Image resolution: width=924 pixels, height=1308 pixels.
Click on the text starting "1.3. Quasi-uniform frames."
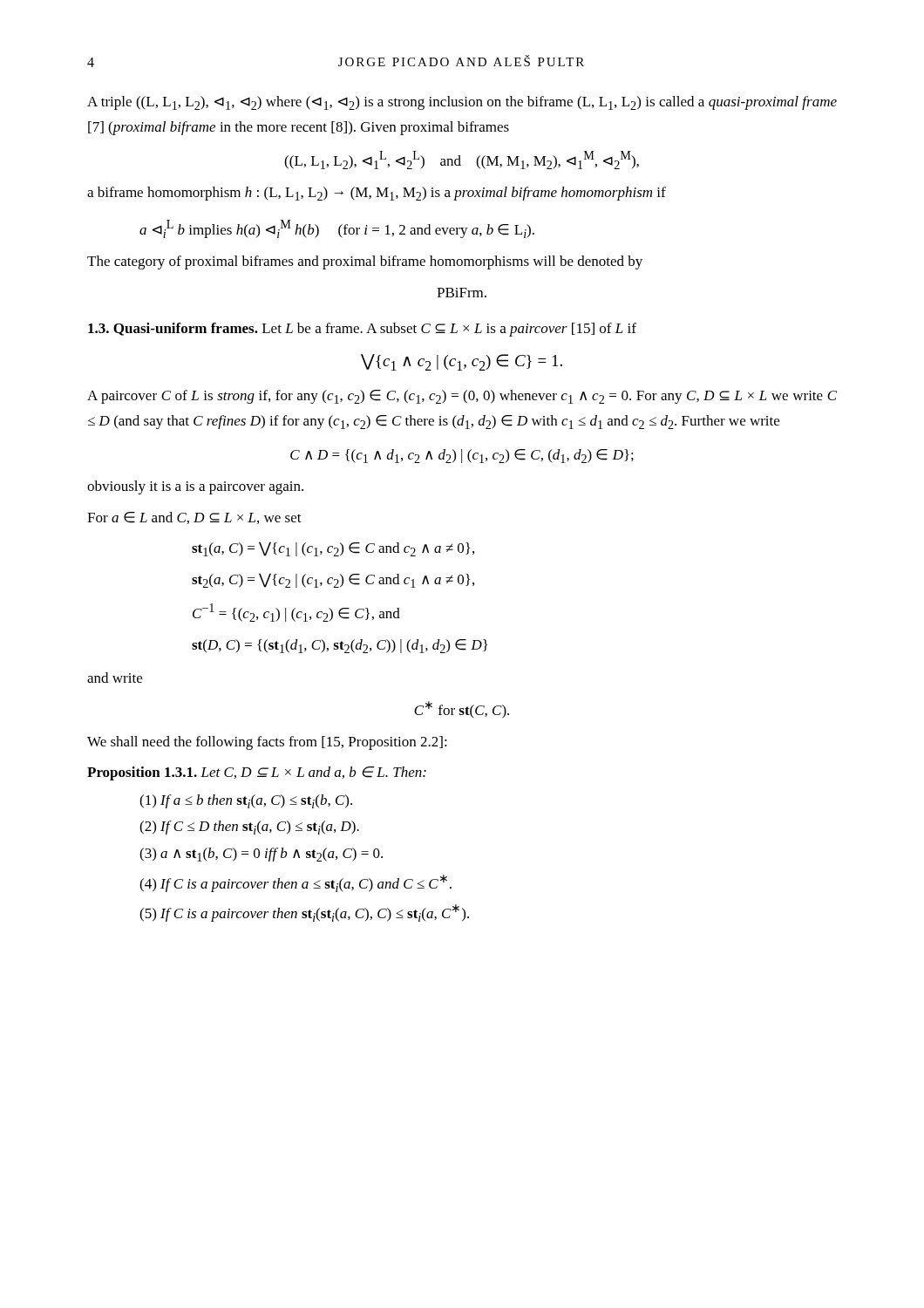[x=362, y=329]
